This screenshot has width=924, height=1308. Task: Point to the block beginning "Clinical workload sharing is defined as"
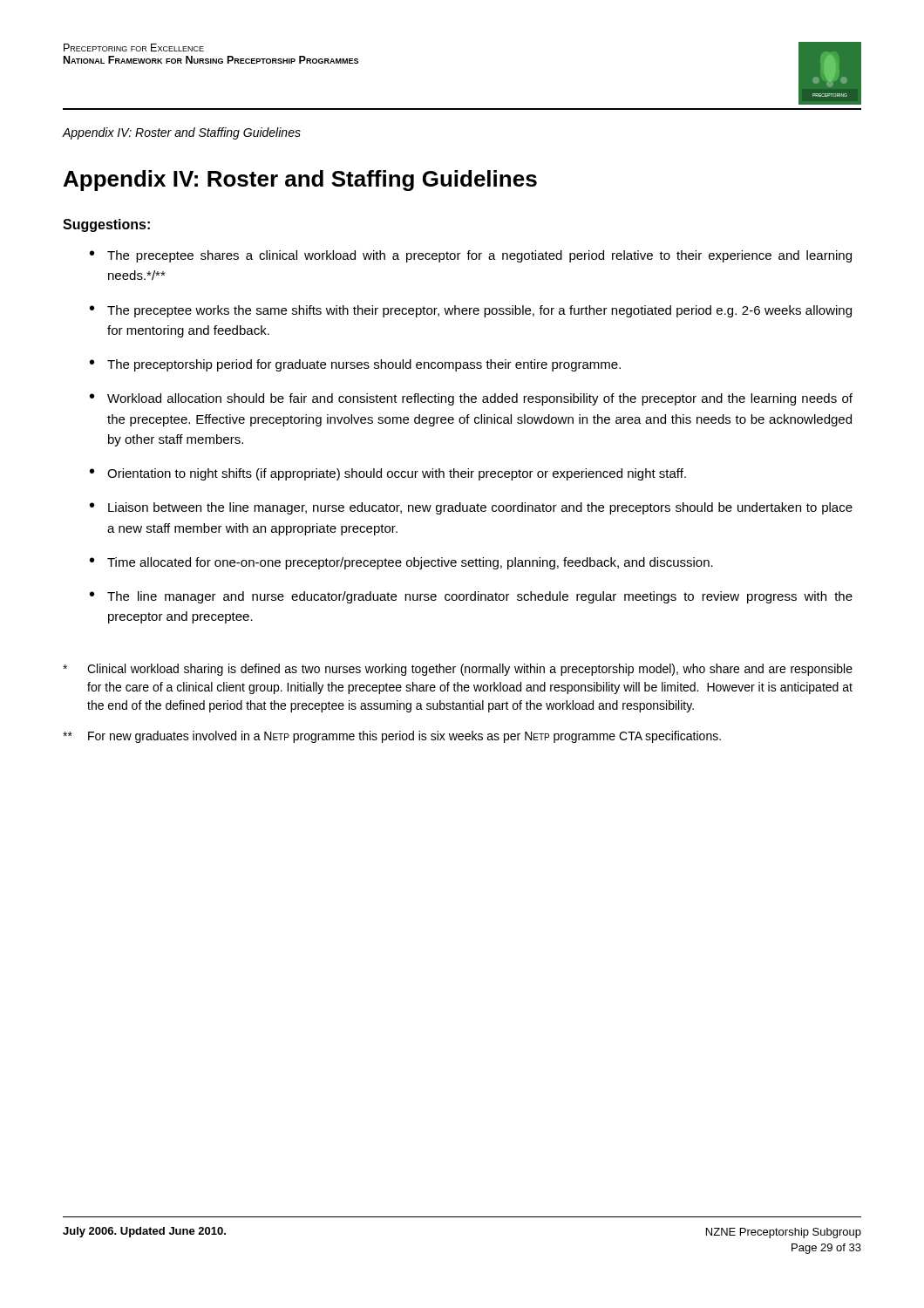458,687
